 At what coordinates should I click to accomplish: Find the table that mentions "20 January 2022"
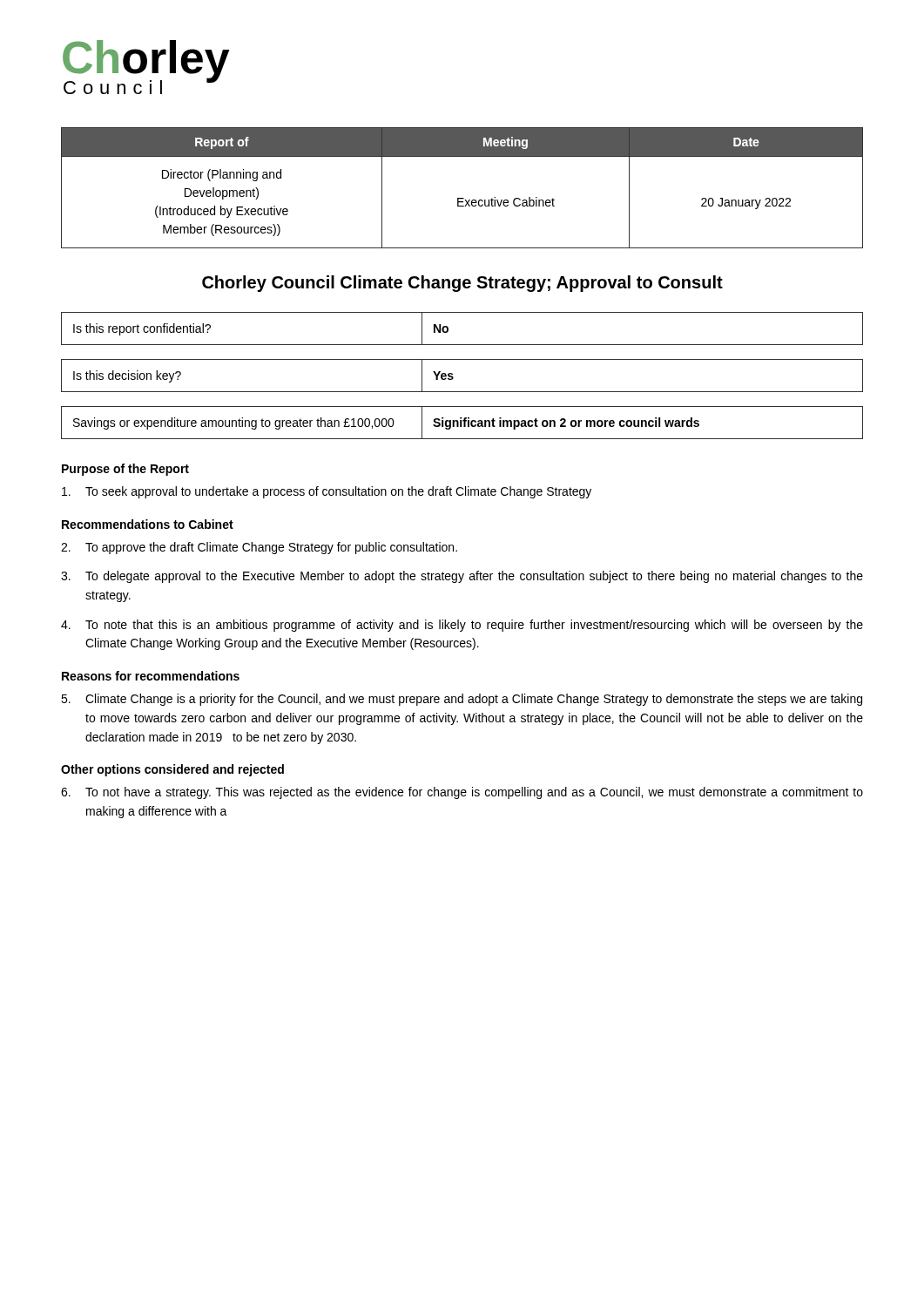[462, 188]
